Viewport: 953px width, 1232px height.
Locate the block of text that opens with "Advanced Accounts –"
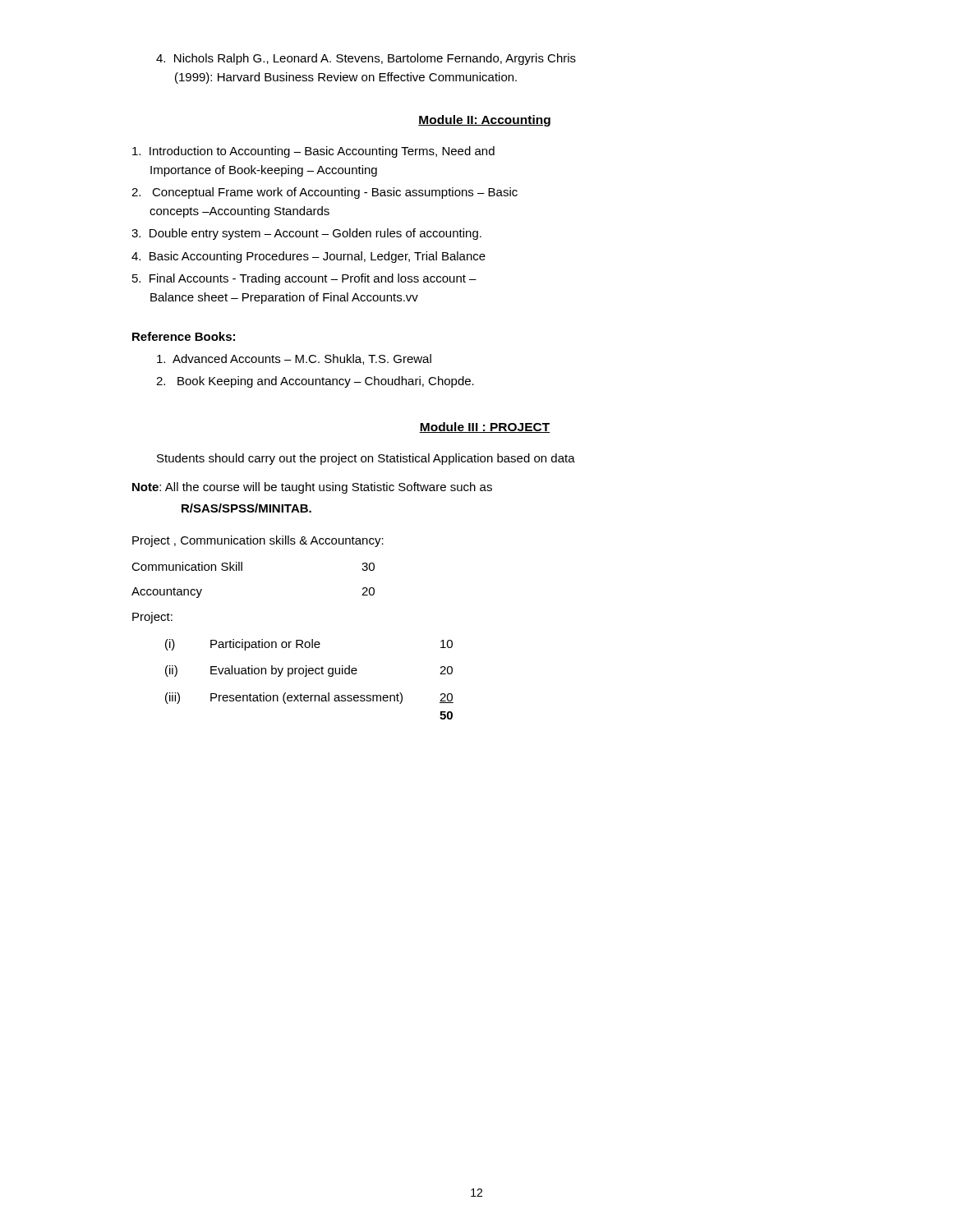point(294,359)
